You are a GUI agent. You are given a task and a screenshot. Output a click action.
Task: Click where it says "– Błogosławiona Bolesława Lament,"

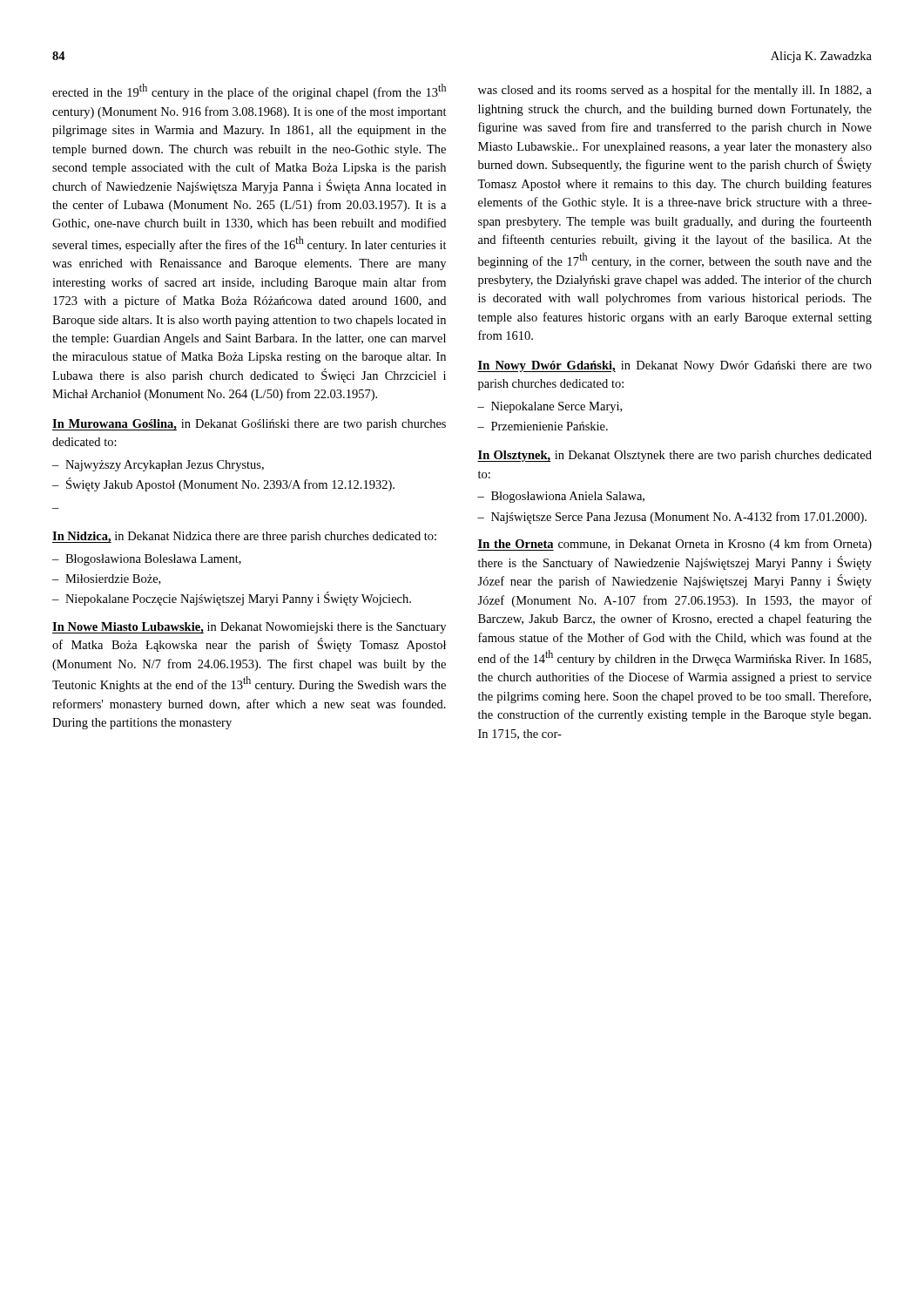pos(147,558)
